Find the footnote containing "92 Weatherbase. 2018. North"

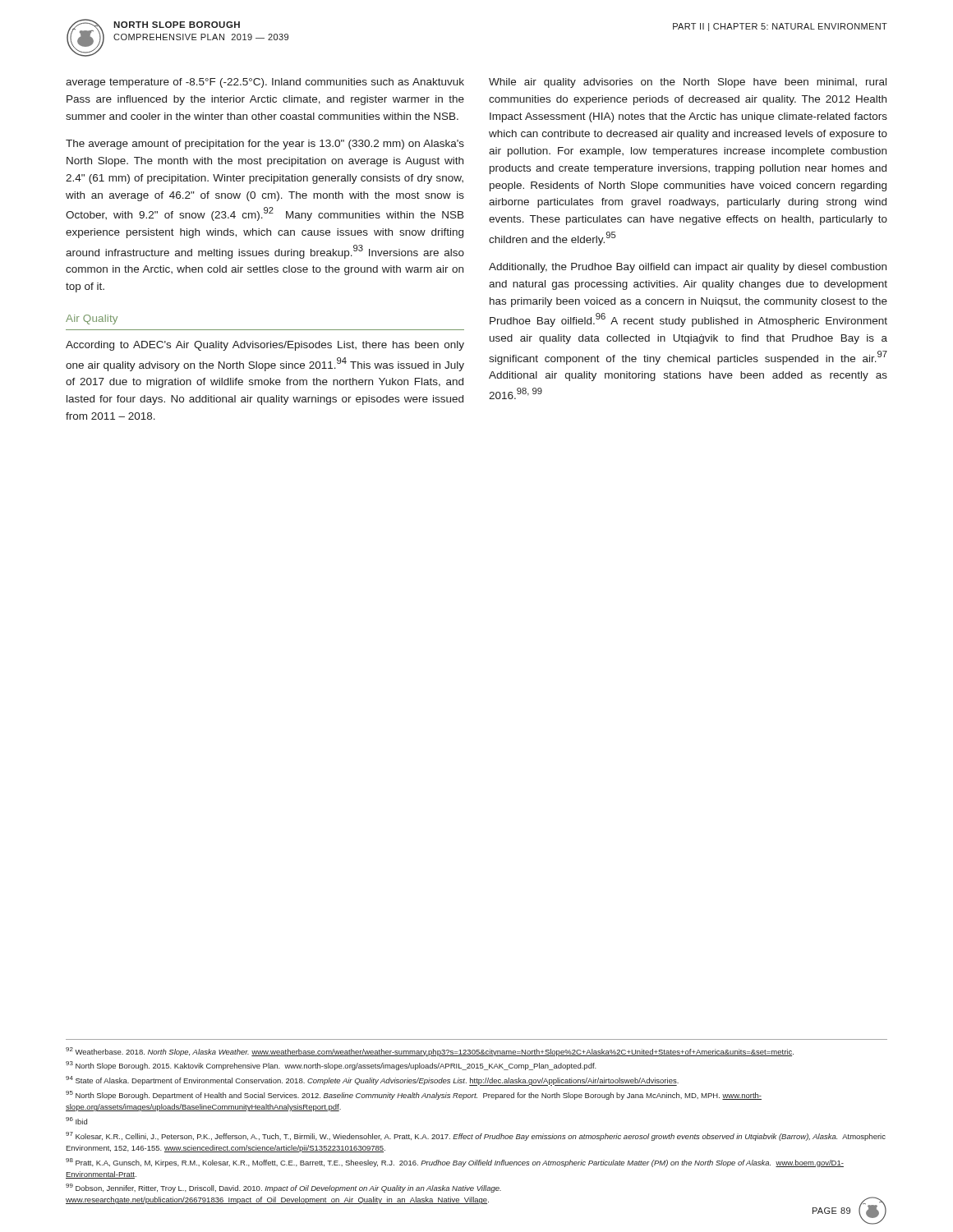pyautogui.click(x=430, y=1051)
